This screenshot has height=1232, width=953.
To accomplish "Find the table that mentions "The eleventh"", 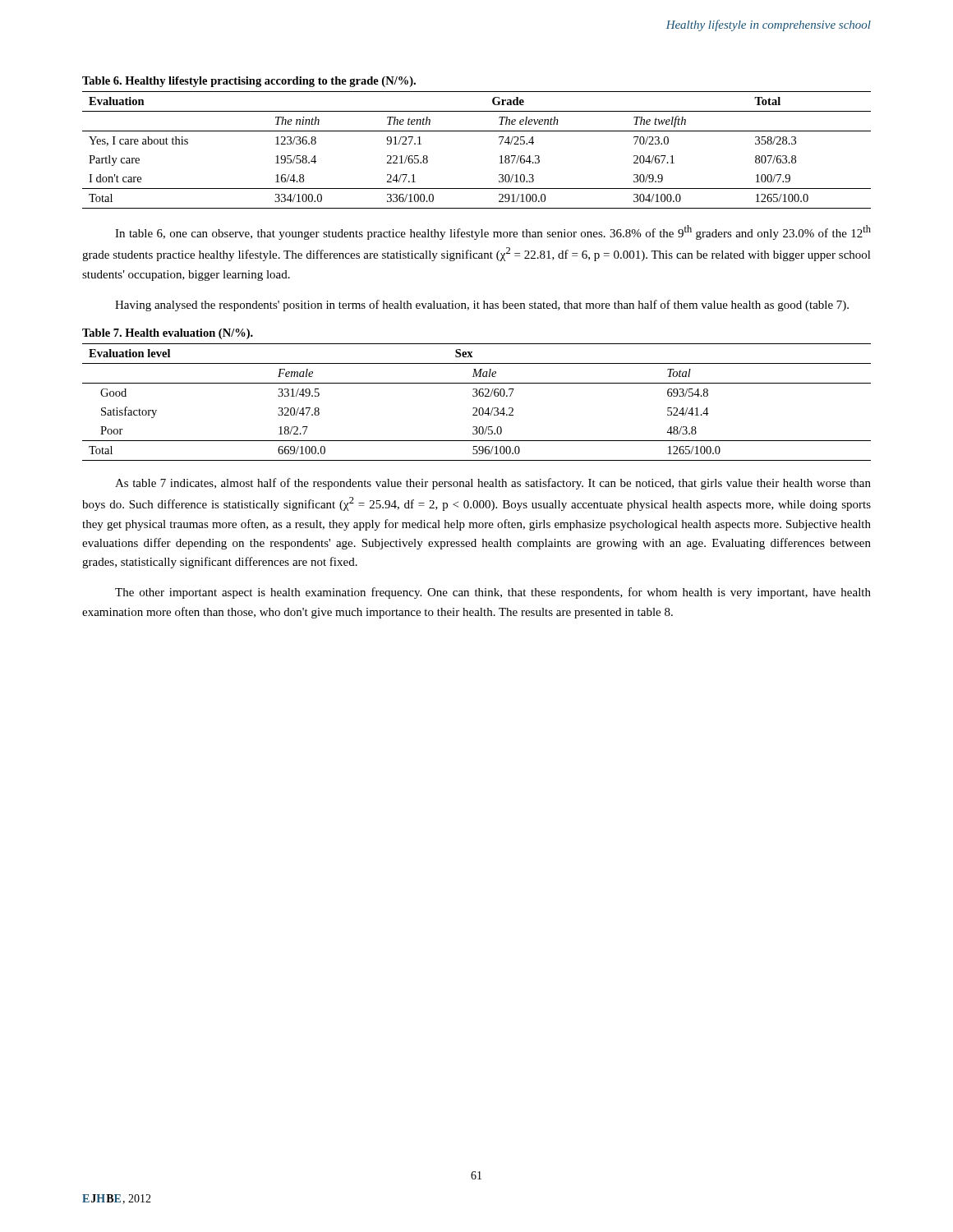I will click(x=476, y=150).
